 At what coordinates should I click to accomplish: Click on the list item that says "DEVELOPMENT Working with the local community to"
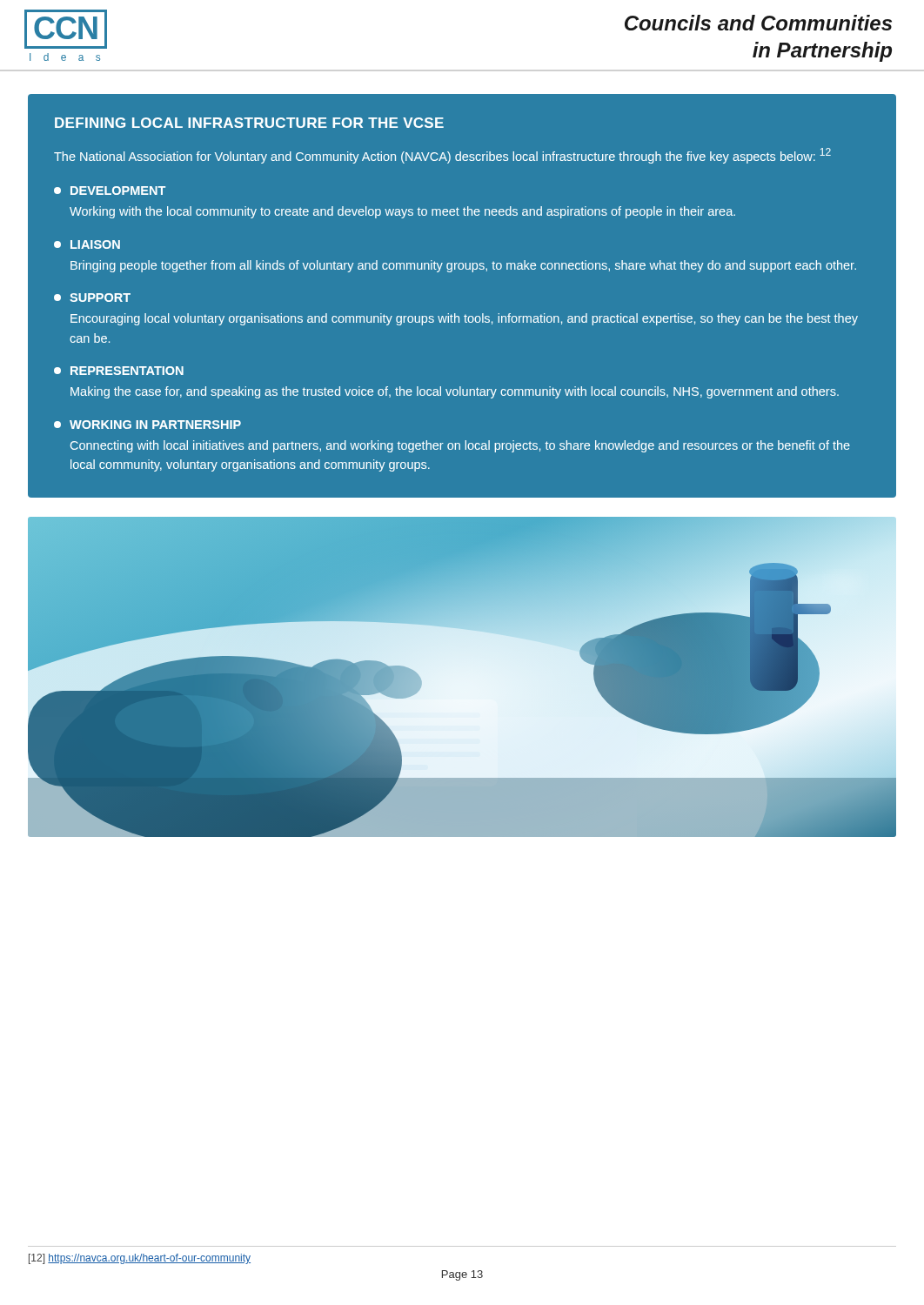[462, 203]
